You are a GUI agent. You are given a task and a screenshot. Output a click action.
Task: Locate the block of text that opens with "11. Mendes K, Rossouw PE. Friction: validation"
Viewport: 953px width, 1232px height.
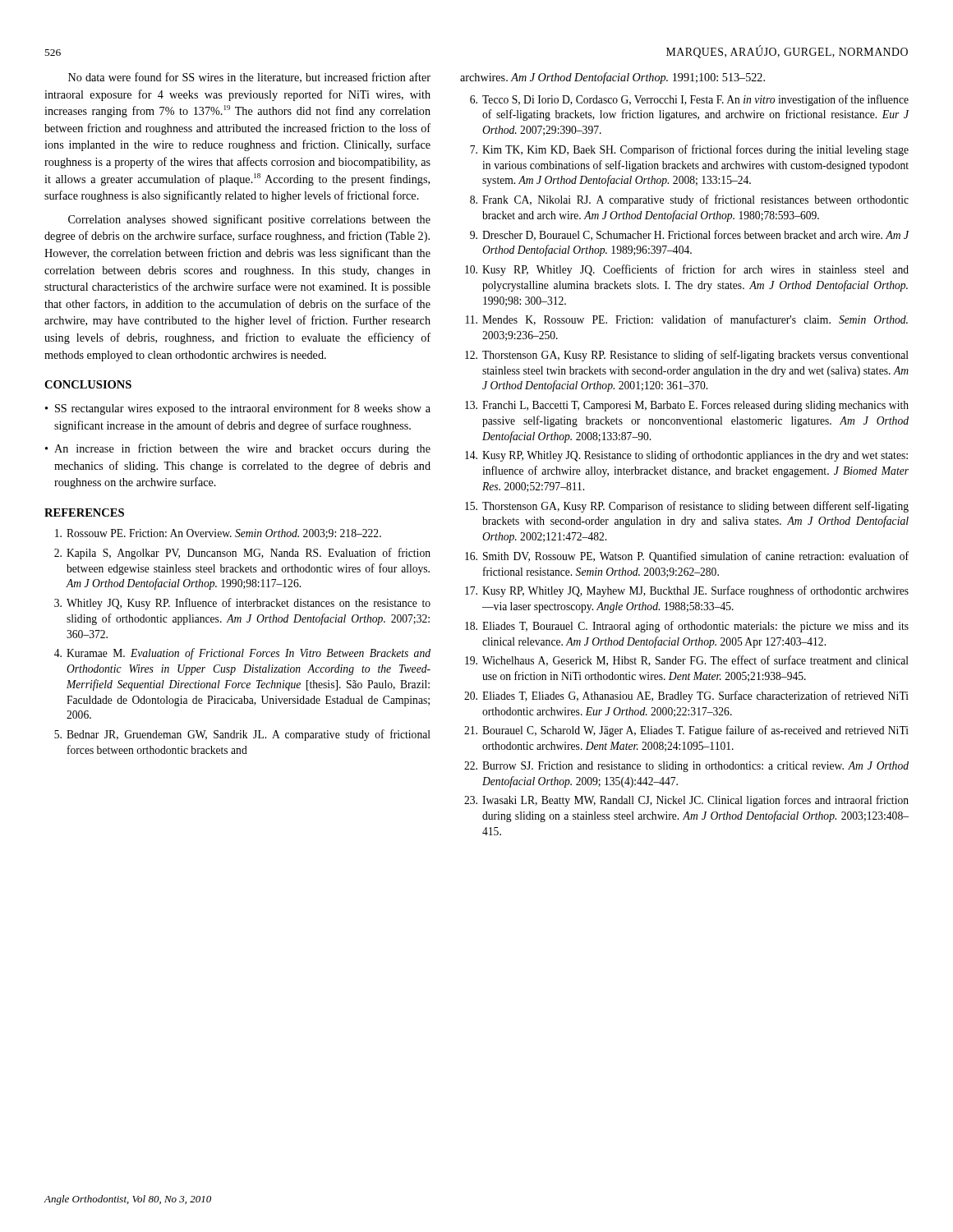[684, 329]
